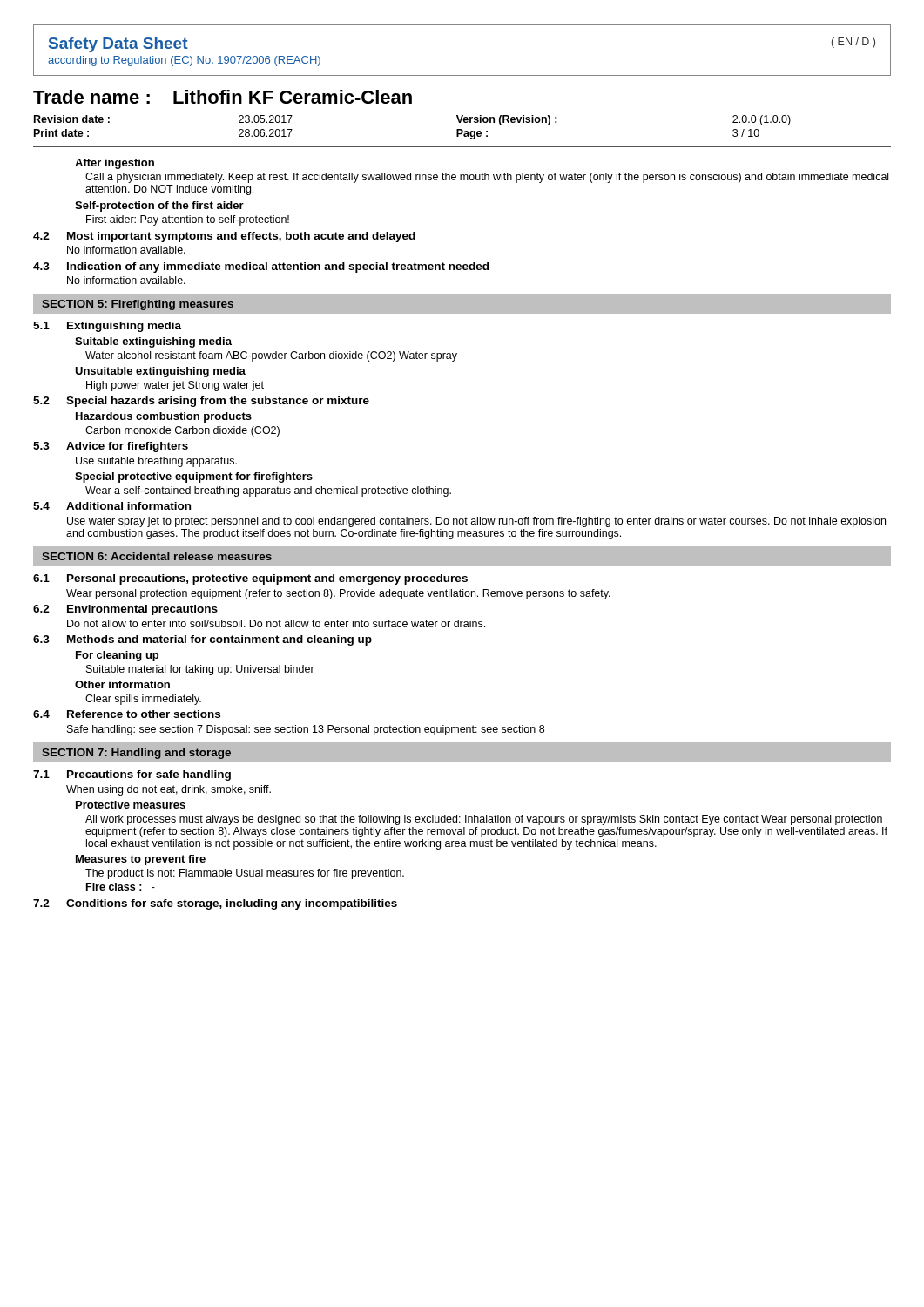The height and width of the screenshot is (1307, 924).
Task: Find "Suitable extinguishing media" on this page
Action: [x=153, y=341]
